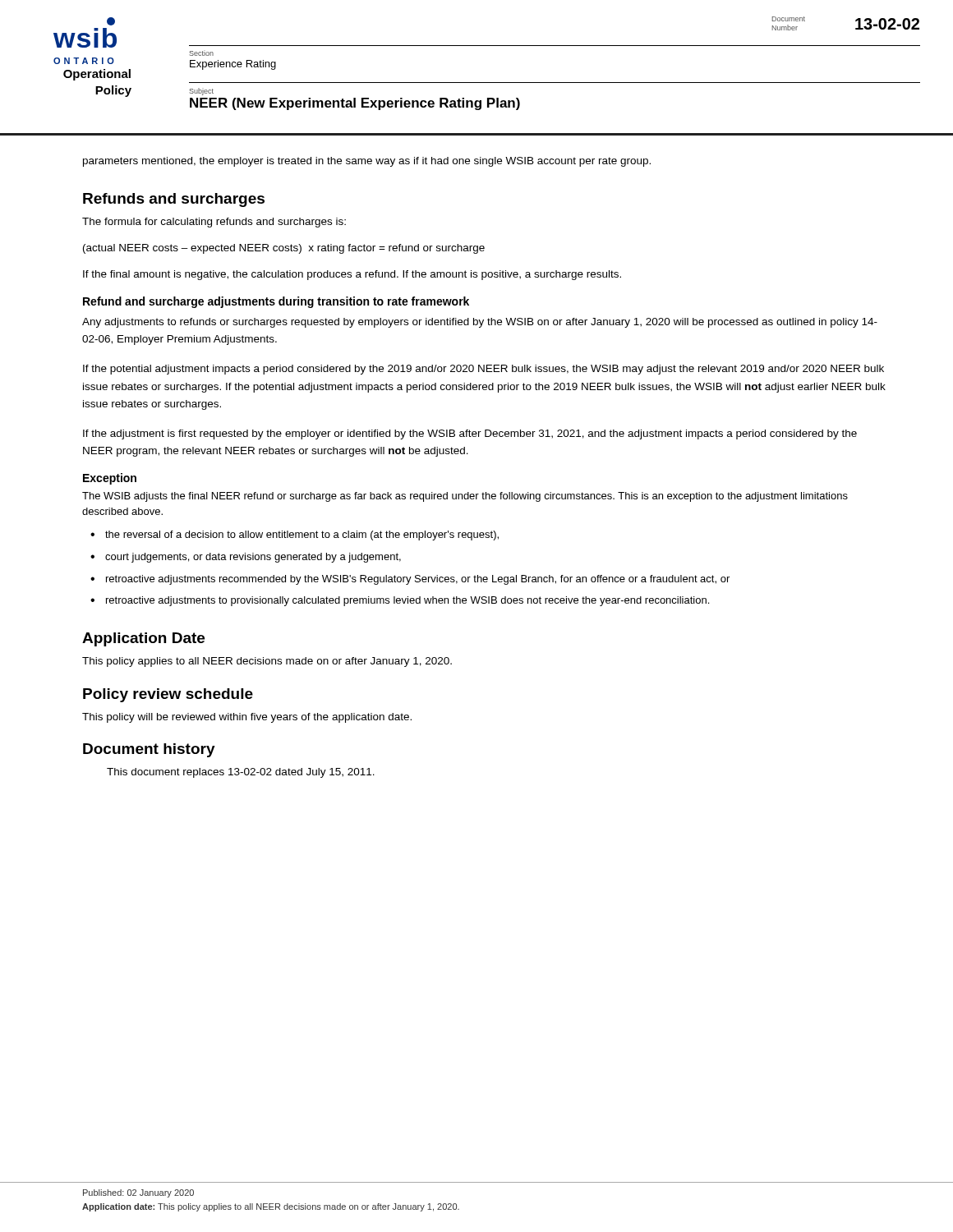Screen dimensions: 1232x953
Task: Locate the block of text that opens with "• the reversal of a decision to allow"
Action: (489, 535)
